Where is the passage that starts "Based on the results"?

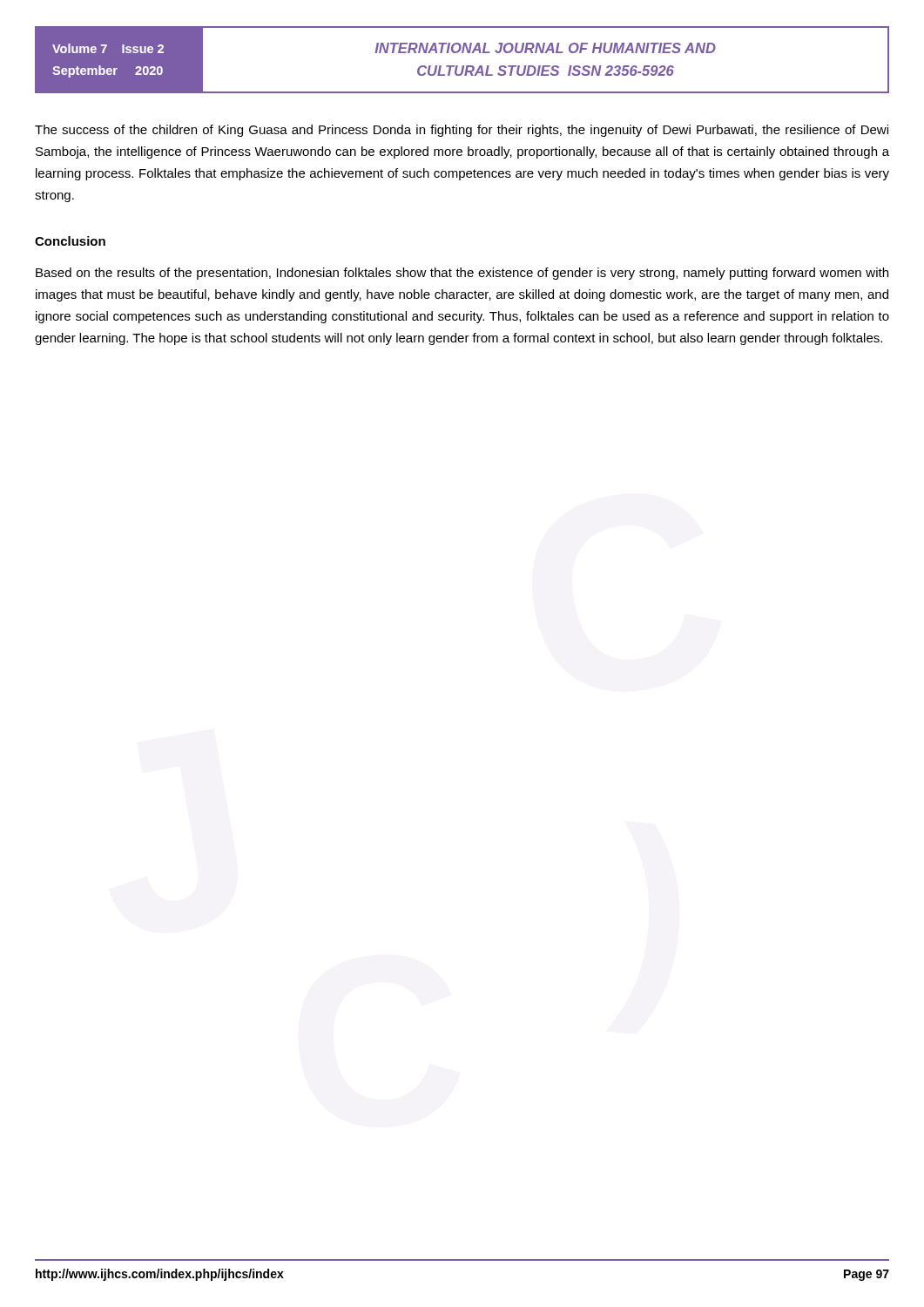[x=462, y=305]
